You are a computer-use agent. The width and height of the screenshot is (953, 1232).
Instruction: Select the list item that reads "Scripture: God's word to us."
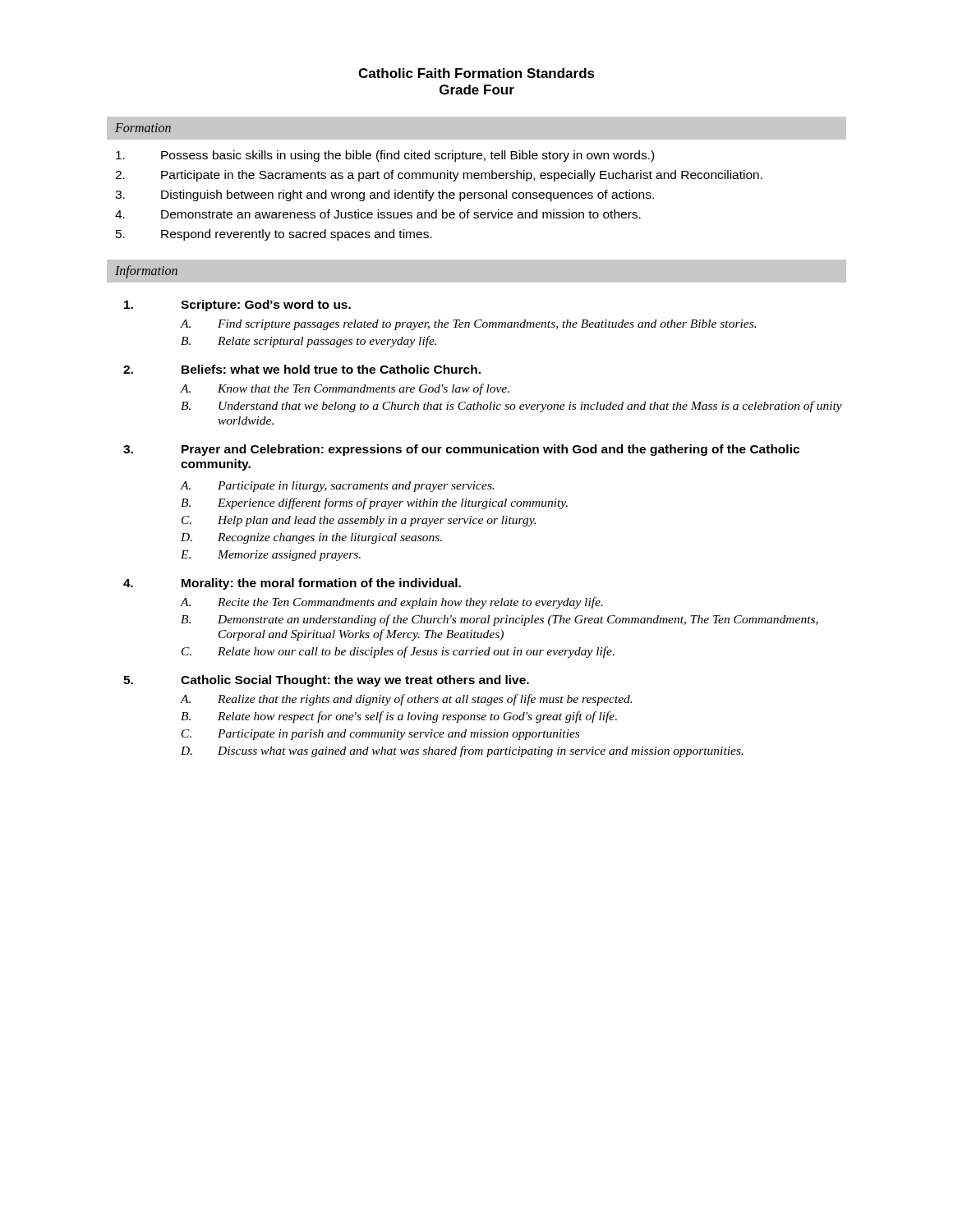(476, 324)
